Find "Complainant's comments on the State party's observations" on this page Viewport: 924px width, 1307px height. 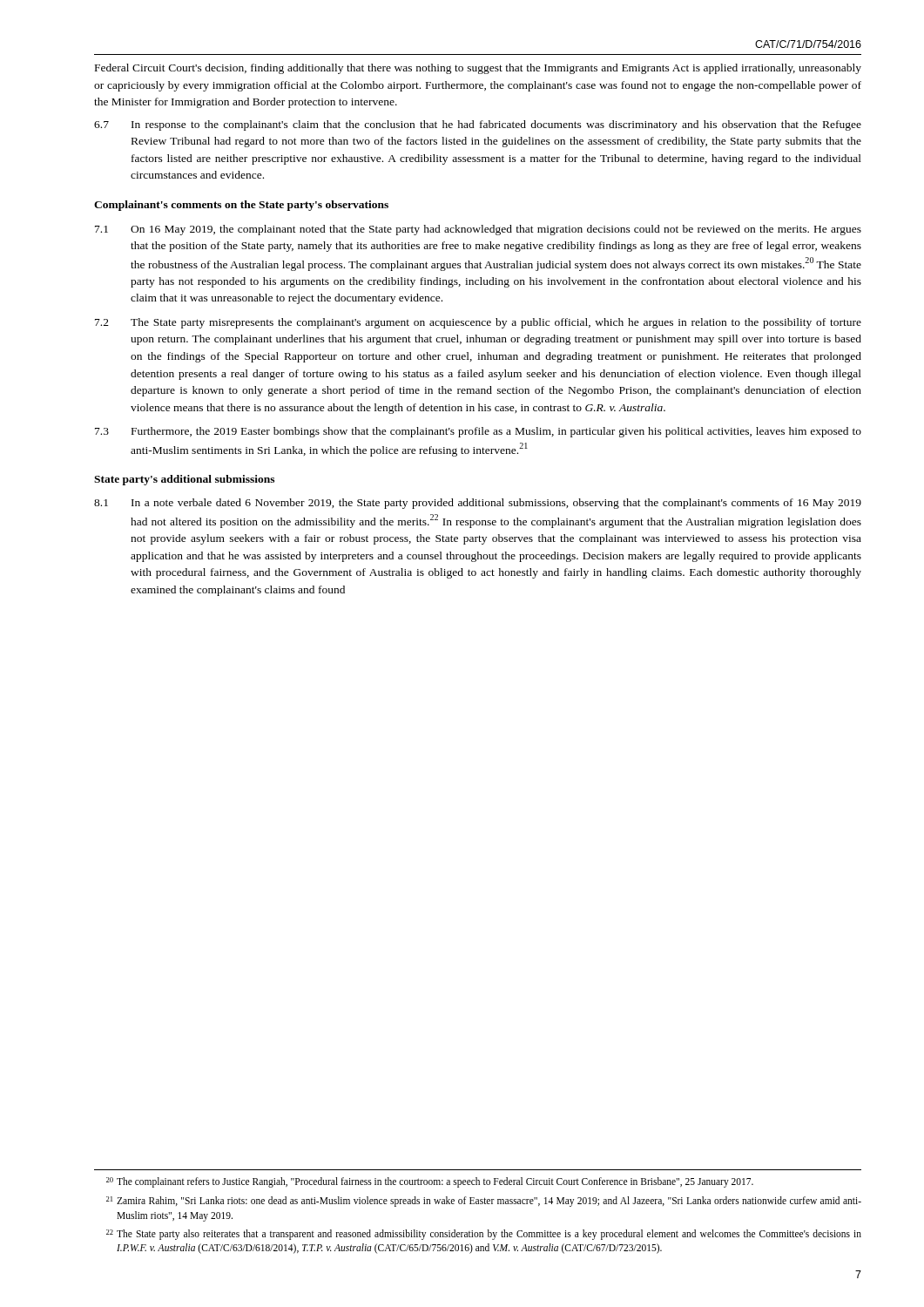[241, 204]
